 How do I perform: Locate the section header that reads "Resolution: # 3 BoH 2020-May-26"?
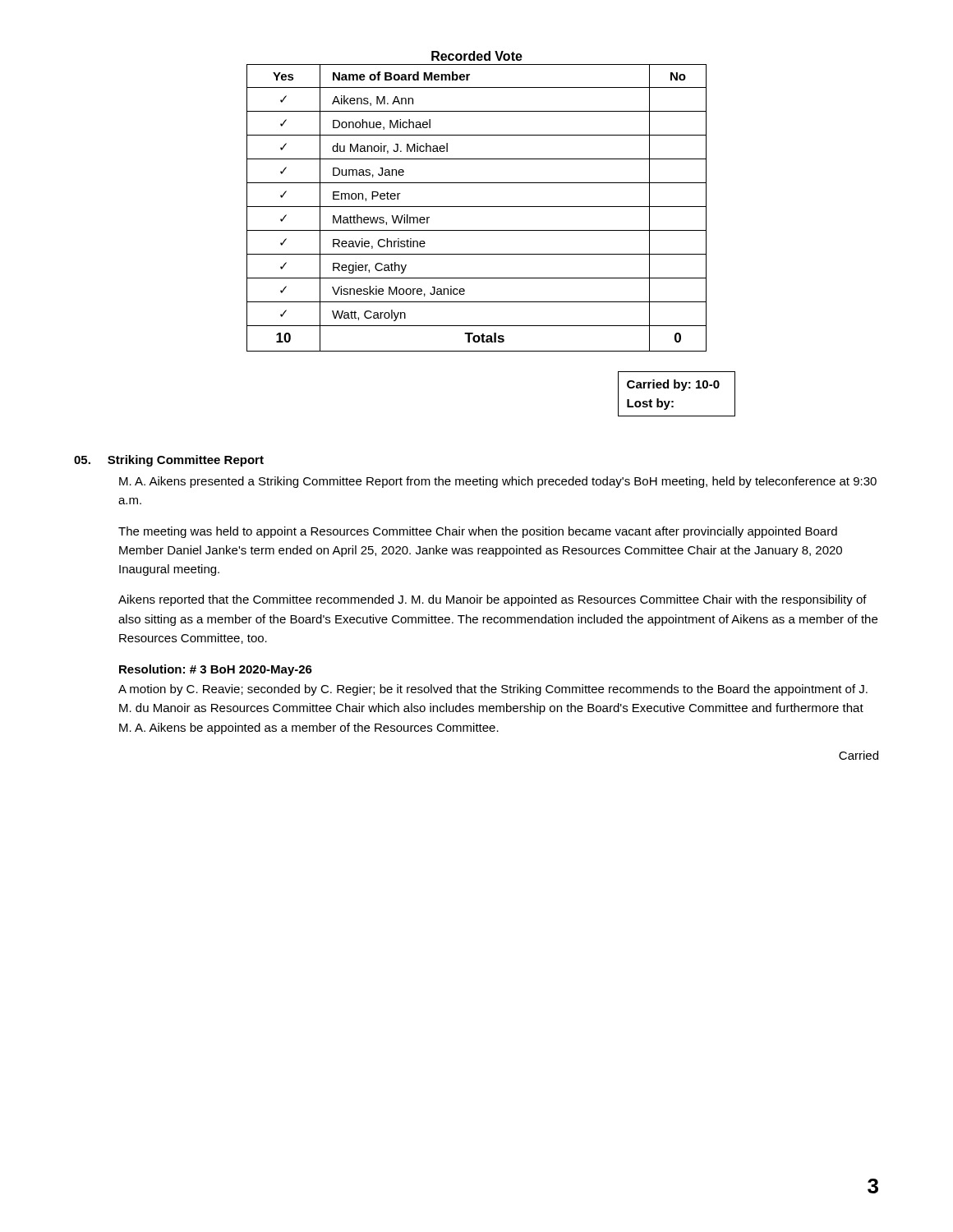(x=215, y=669)
